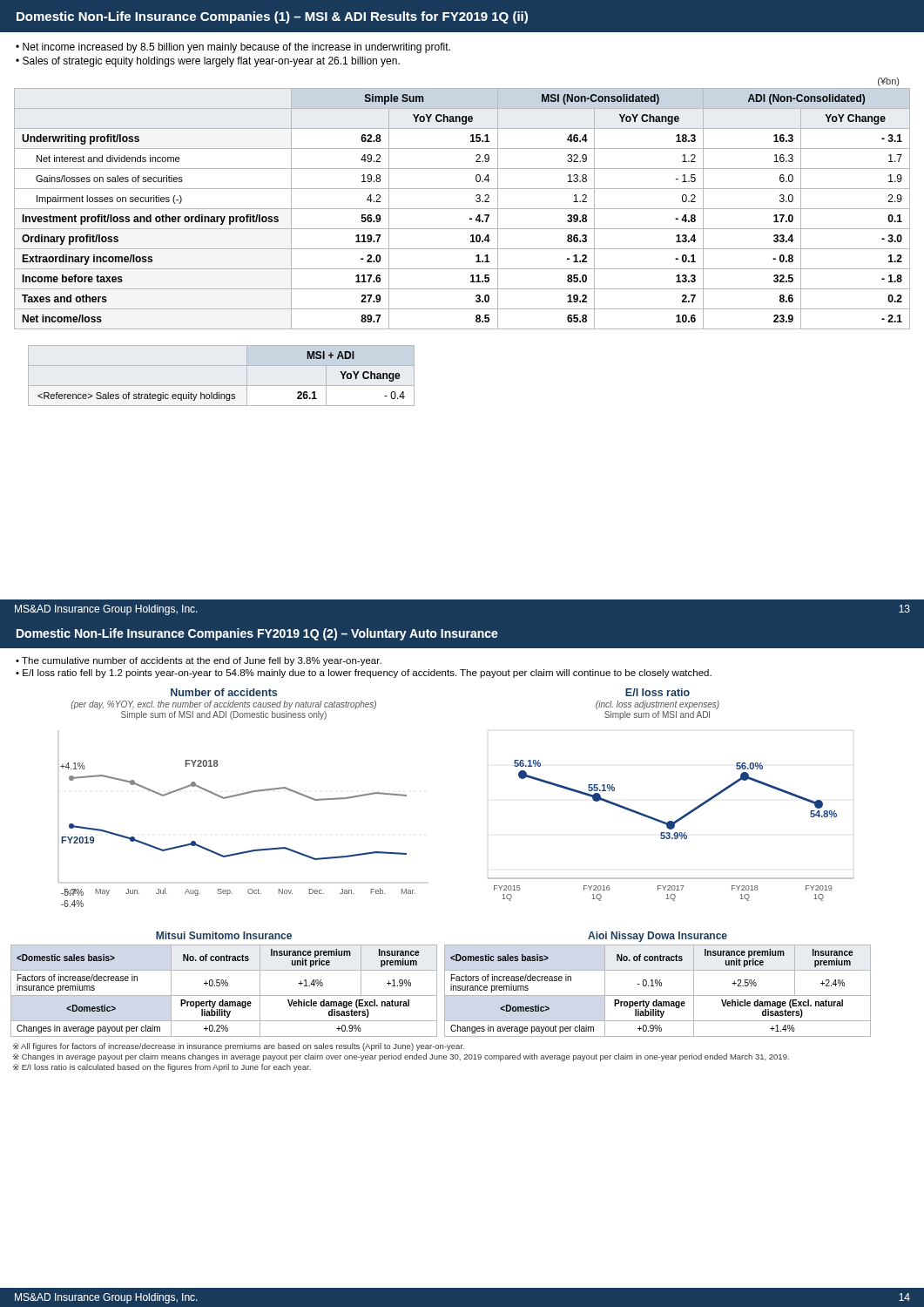Point to the block beginning "• Sales of strategic equity holdings were"

click(x=208, y=61)
